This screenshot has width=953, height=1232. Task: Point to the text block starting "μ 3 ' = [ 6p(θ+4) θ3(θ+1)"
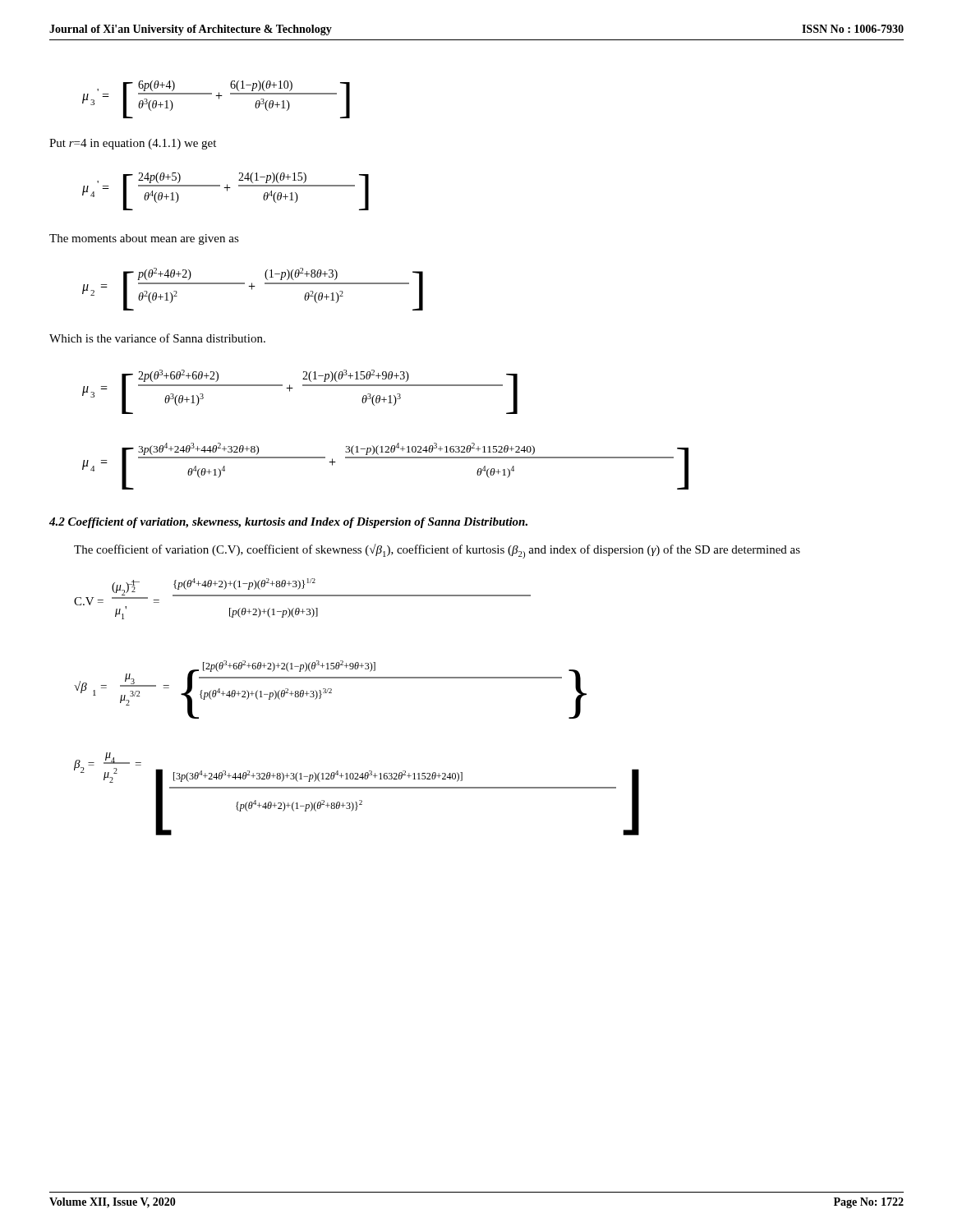(x=238, y=96)
